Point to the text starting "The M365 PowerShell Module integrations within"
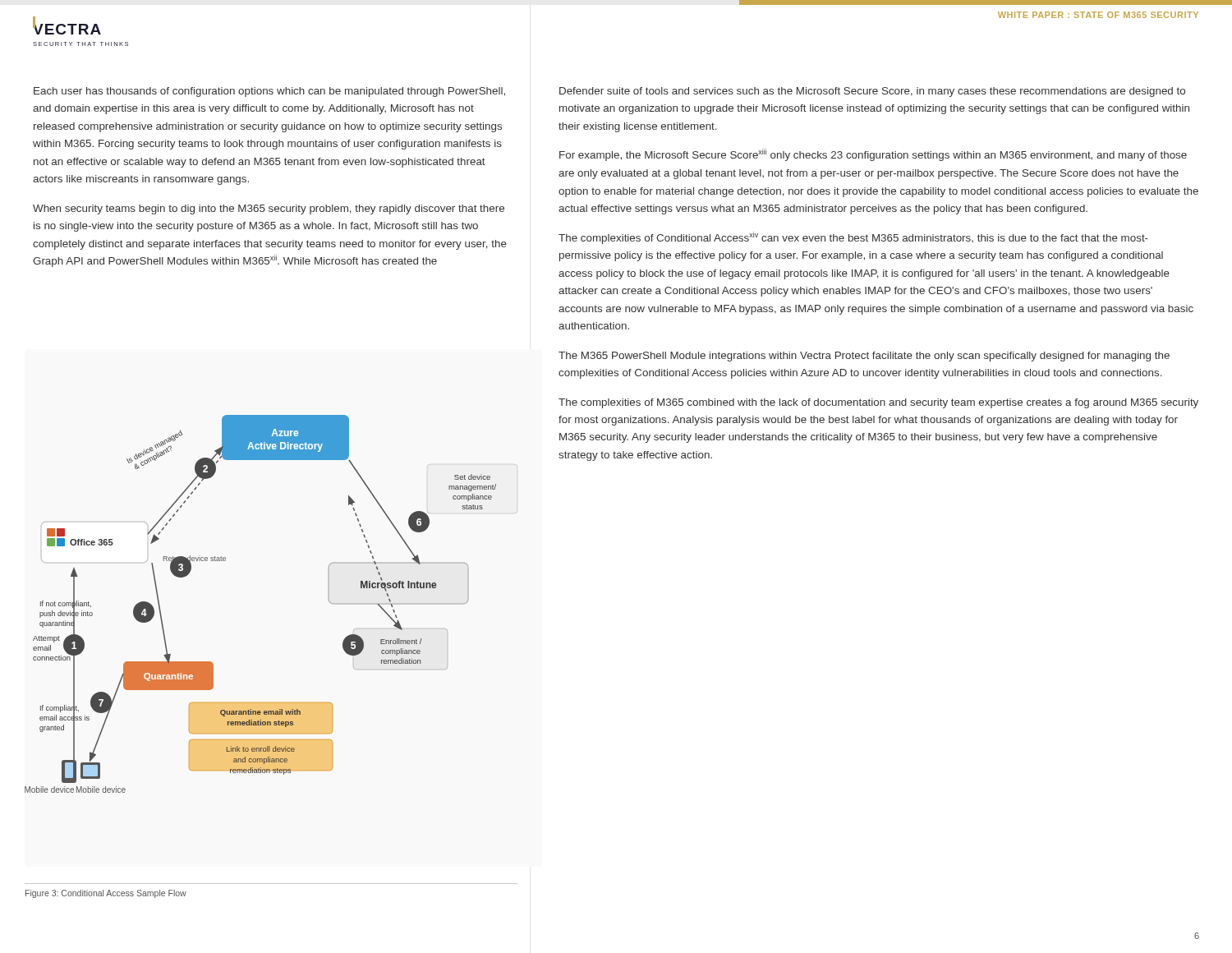Image resolution: width=1232 pixels, height=953 pixels. click(864, 364)
